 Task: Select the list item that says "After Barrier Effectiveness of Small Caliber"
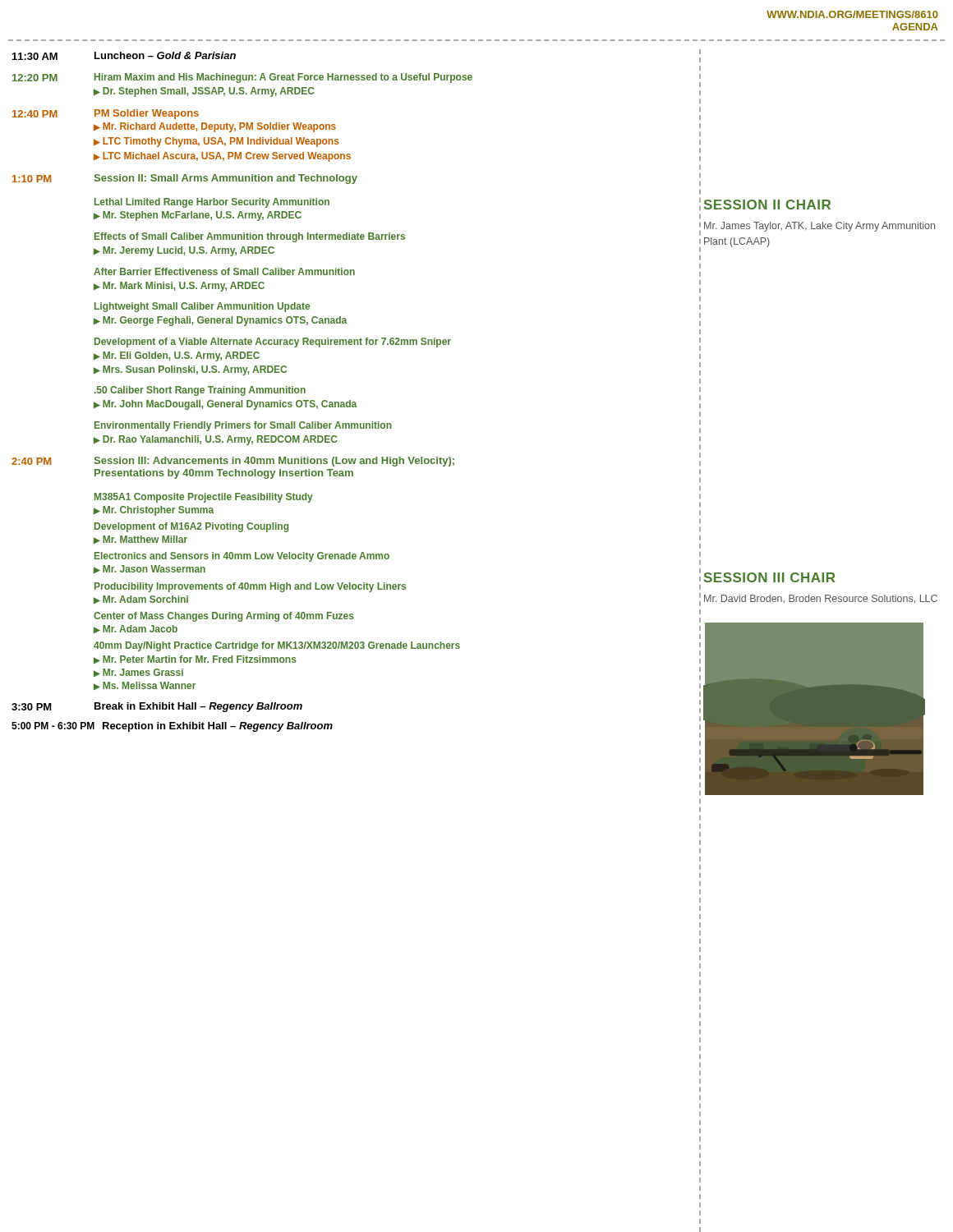[307, 279]
